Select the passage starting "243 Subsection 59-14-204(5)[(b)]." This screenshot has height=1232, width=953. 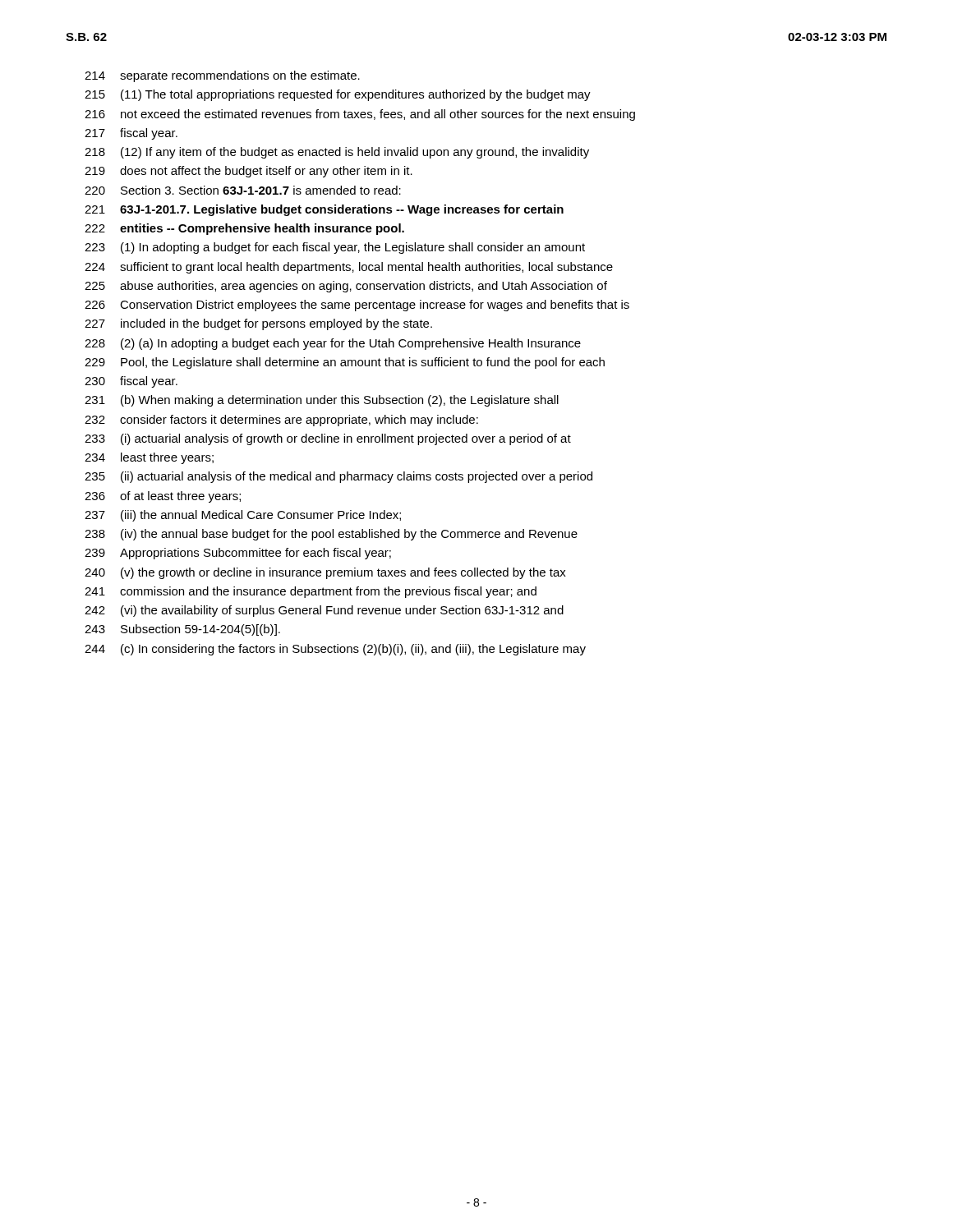pos(182,630)
